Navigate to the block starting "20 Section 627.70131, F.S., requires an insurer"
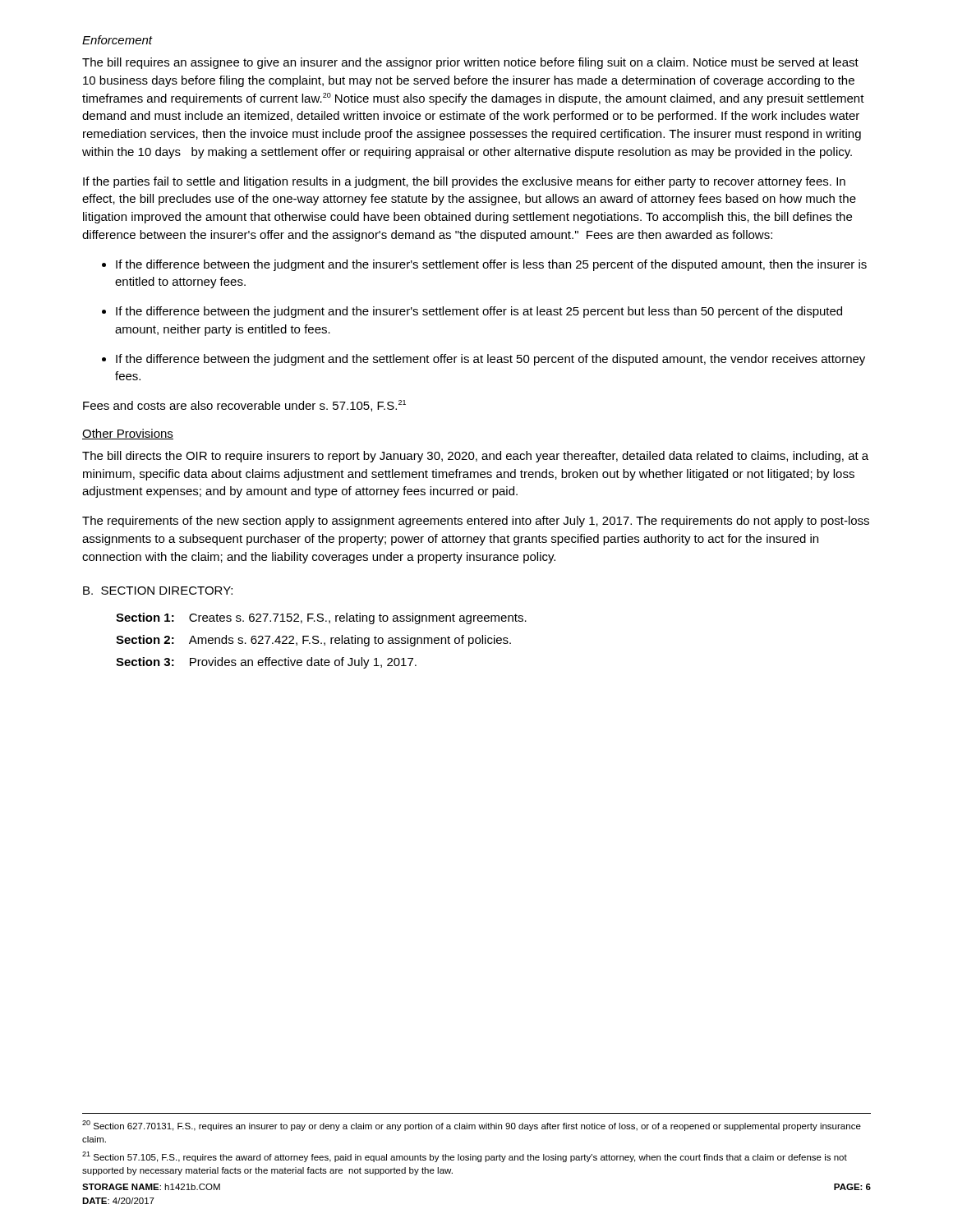 click(471, 1131)
